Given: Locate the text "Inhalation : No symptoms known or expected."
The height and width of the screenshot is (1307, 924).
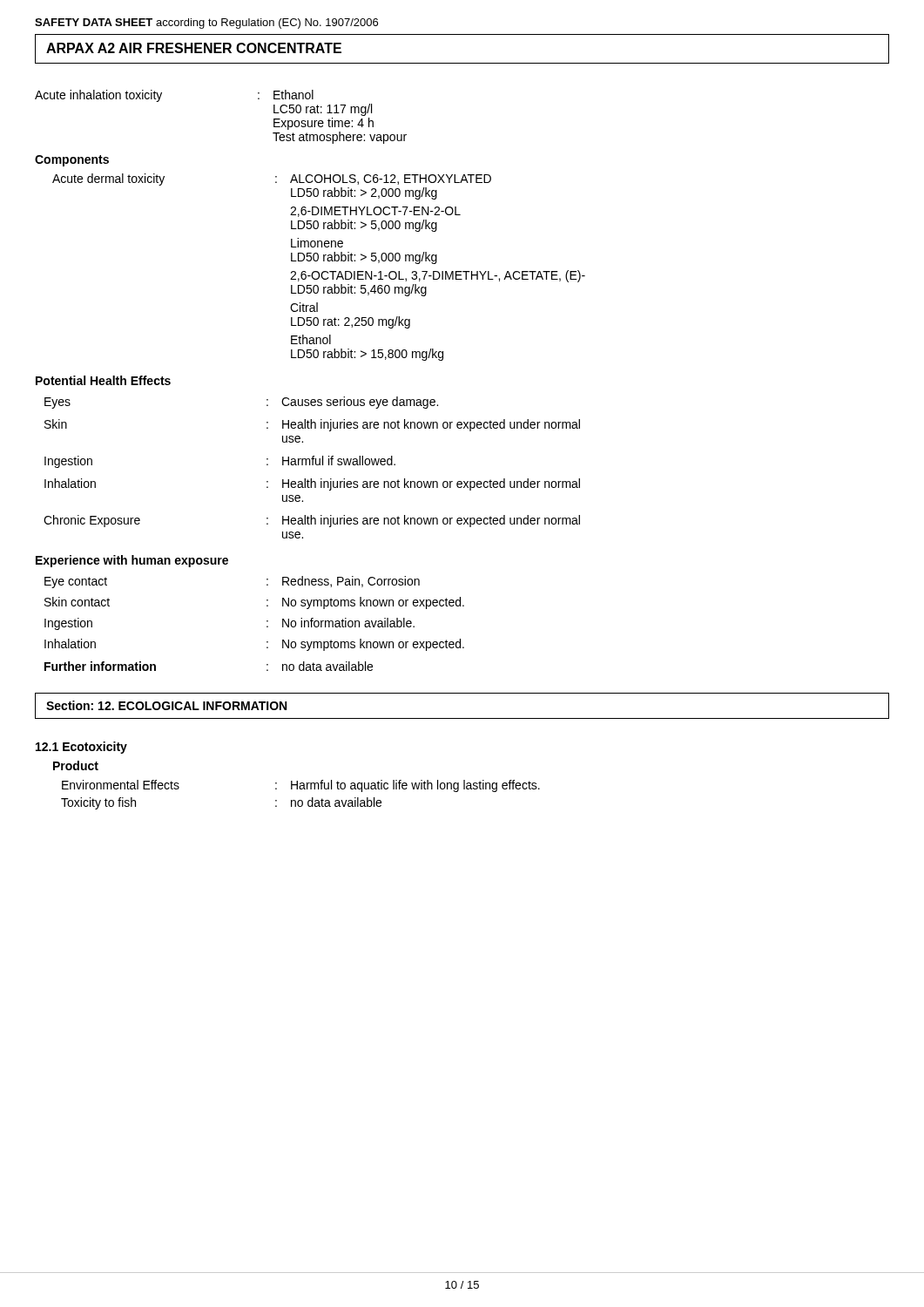Looking at the screenshot, I should [462, 643].
